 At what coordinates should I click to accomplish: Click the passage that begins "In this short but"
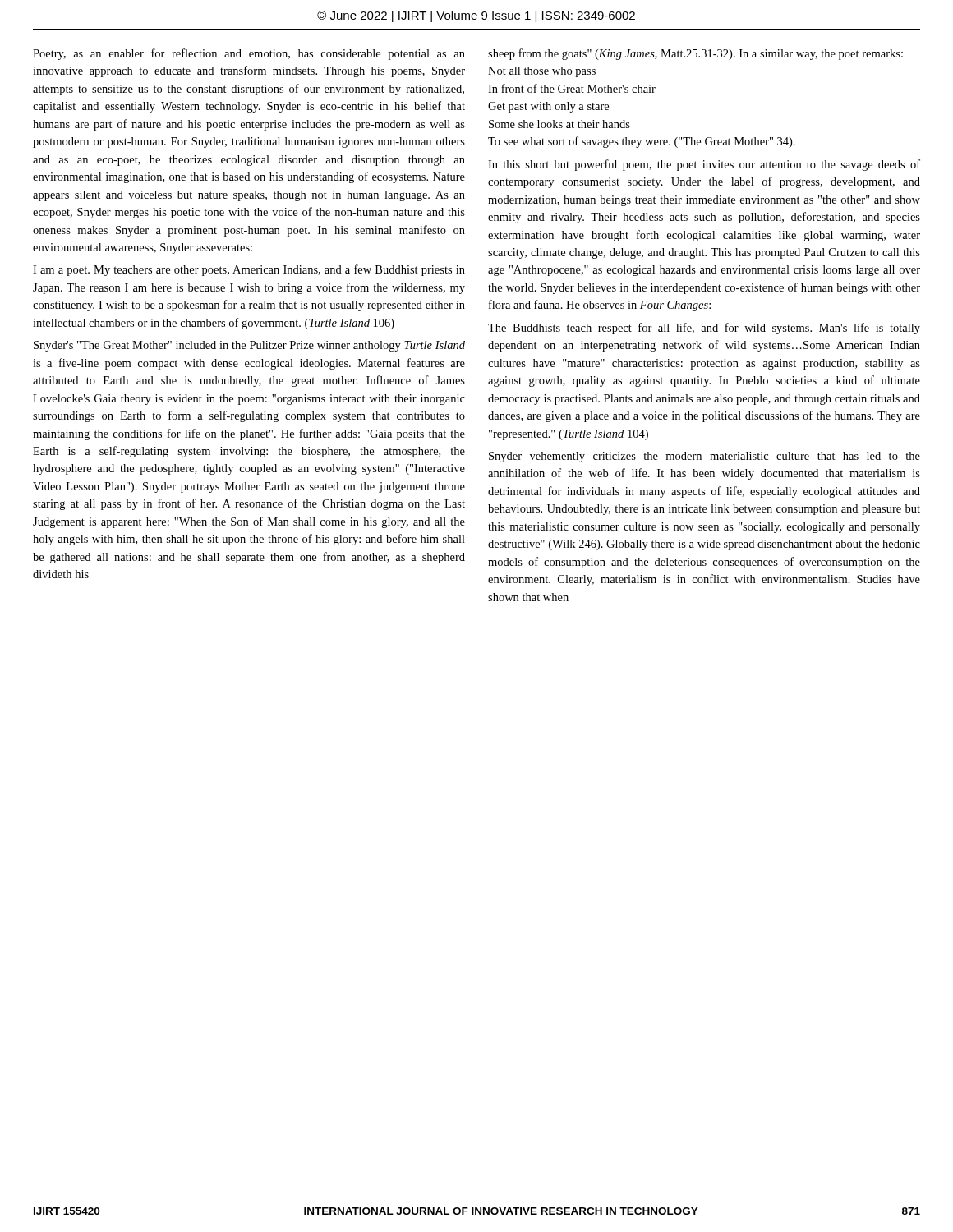704,235
